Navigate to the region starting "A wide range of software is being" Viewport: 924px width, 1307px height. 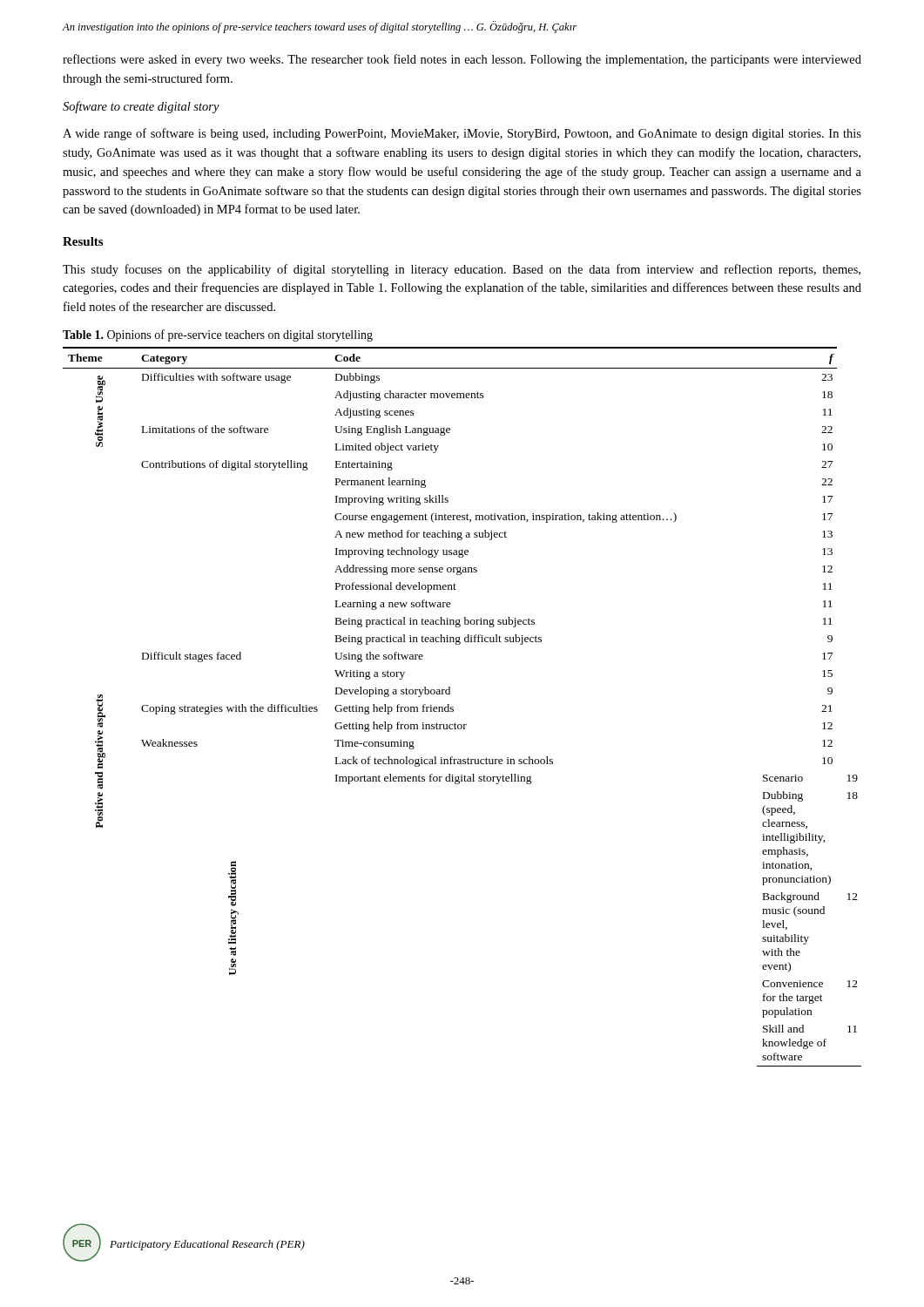click(x=462, y=172)
